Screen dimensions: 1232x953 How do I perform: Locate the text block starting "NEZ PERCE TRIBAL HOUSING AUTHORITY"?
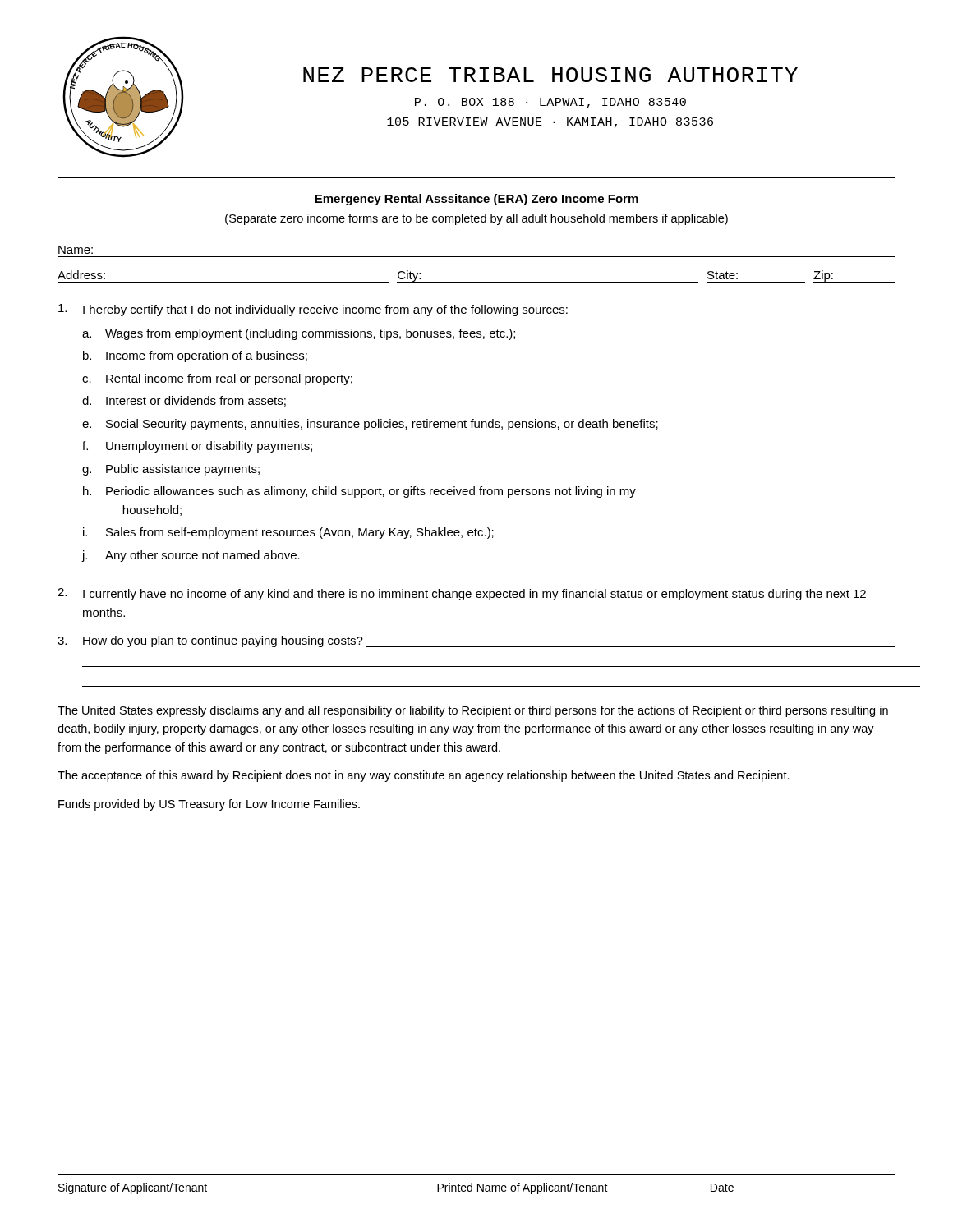pos(550,76)
